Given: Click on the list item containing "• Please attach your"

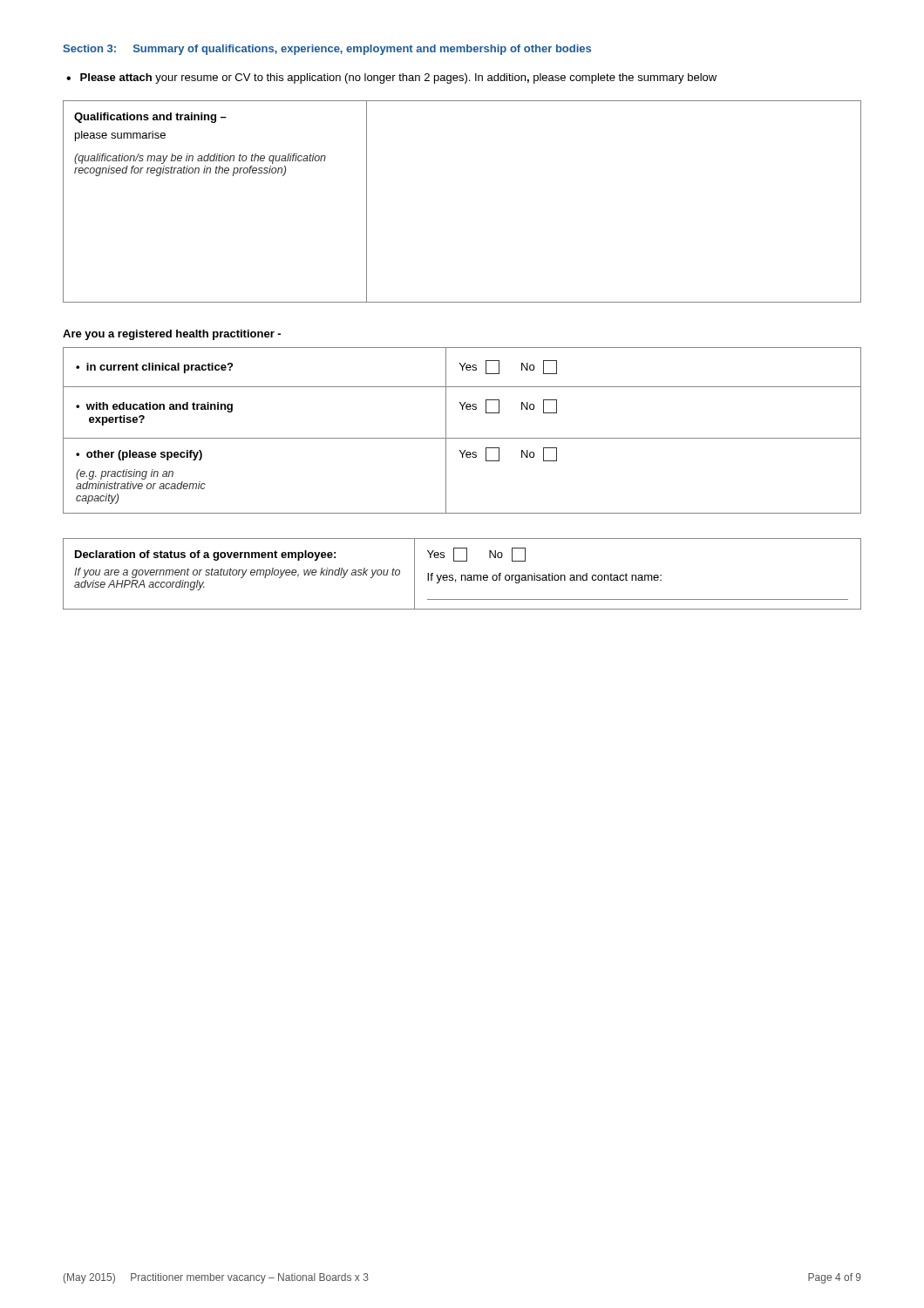Looking at the screenshot, I should 391,78.
